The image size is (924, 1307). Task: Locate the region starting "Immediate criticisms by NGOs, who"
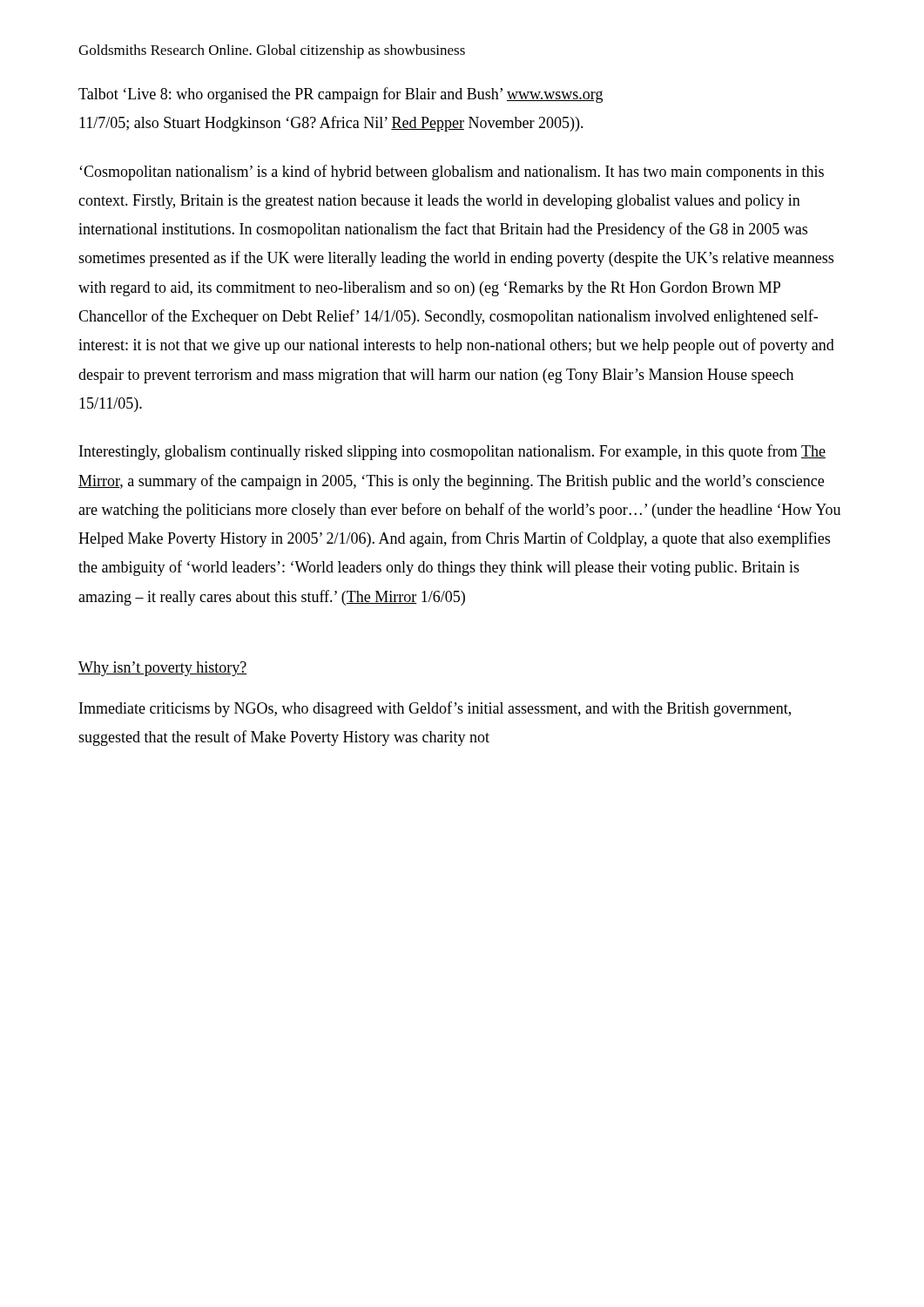click(435, 723)
